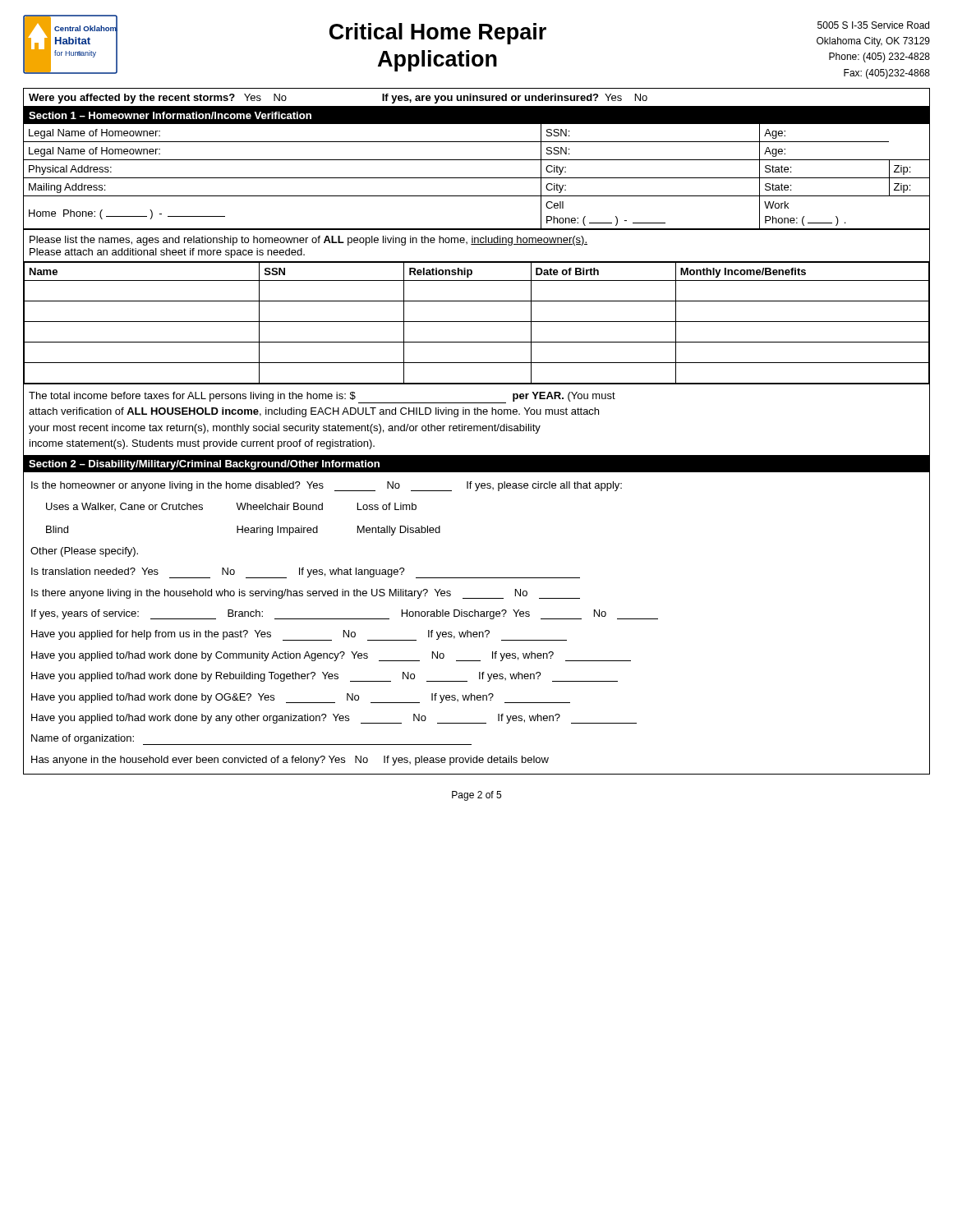Find the list item that reads "Uses a Walker, Cane or"
This screenshot has width=953, height=1232.
tap(124, 506)
